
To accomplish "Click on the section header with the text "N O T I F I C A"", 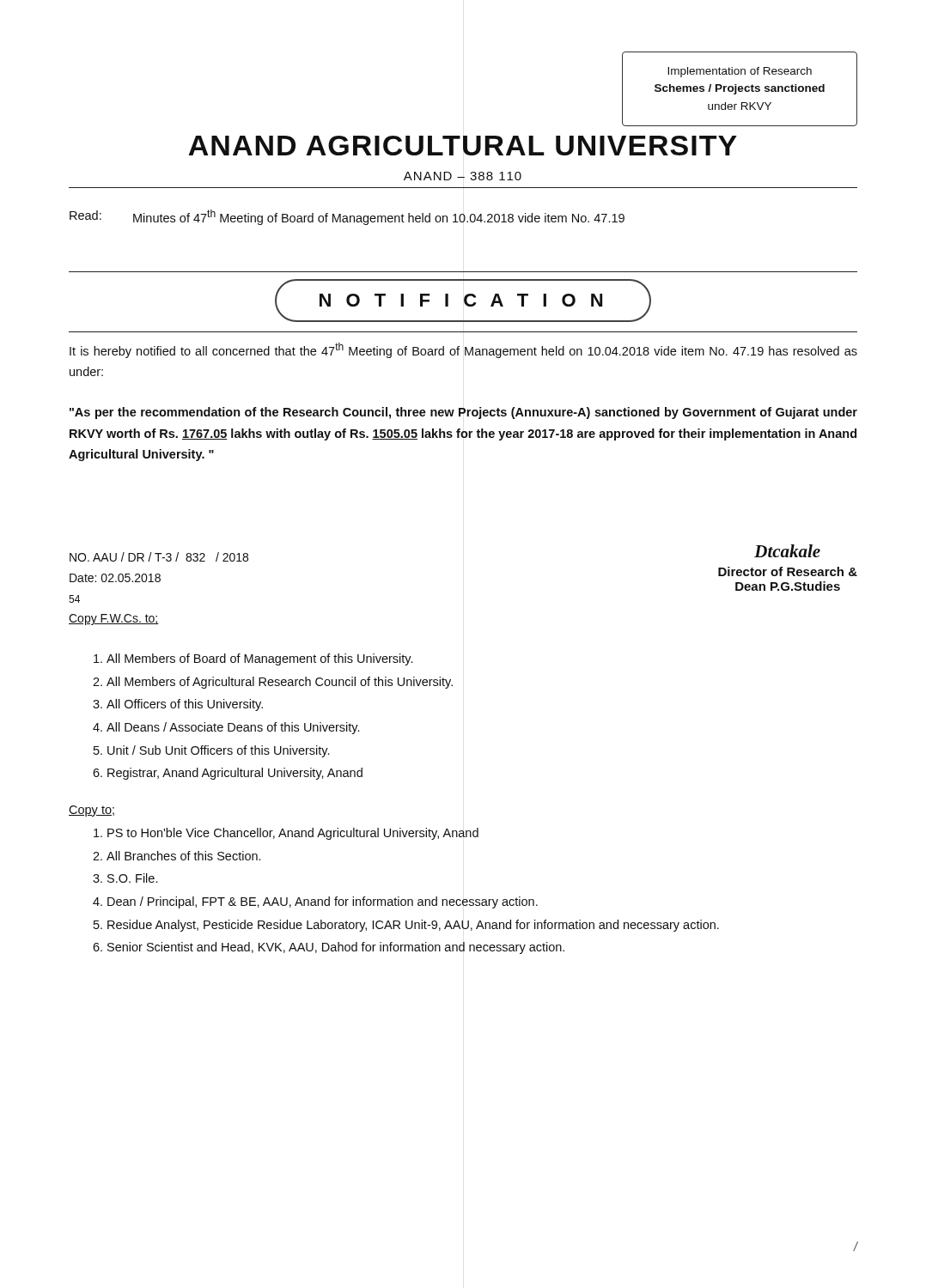I will tap(463, 300).
